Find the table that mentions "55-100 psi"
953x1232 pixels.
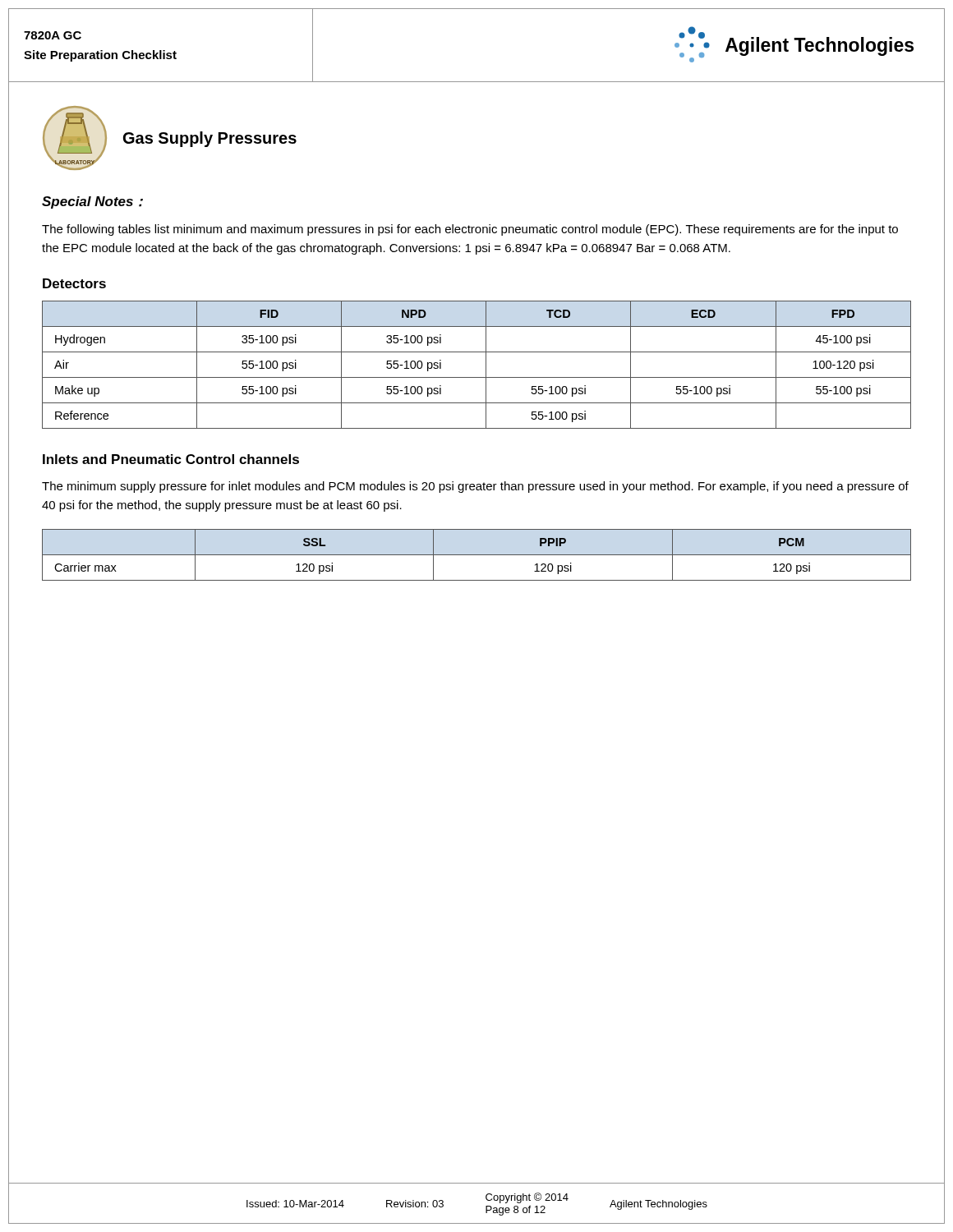coord(476,364)
